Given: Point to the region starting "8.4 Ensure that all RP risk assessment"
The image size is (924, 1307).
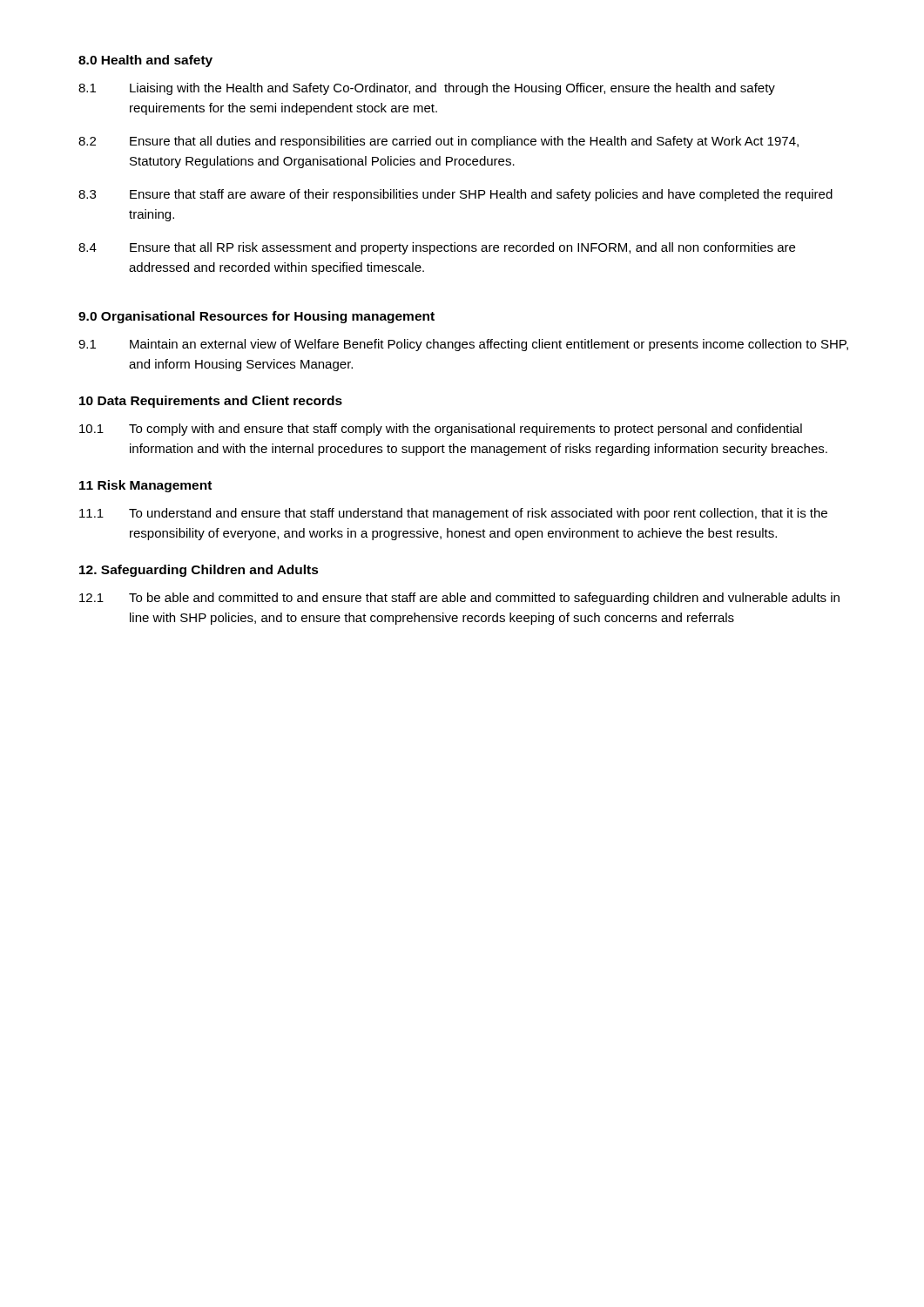Looking at the screenshot, I should click(466, 257).
